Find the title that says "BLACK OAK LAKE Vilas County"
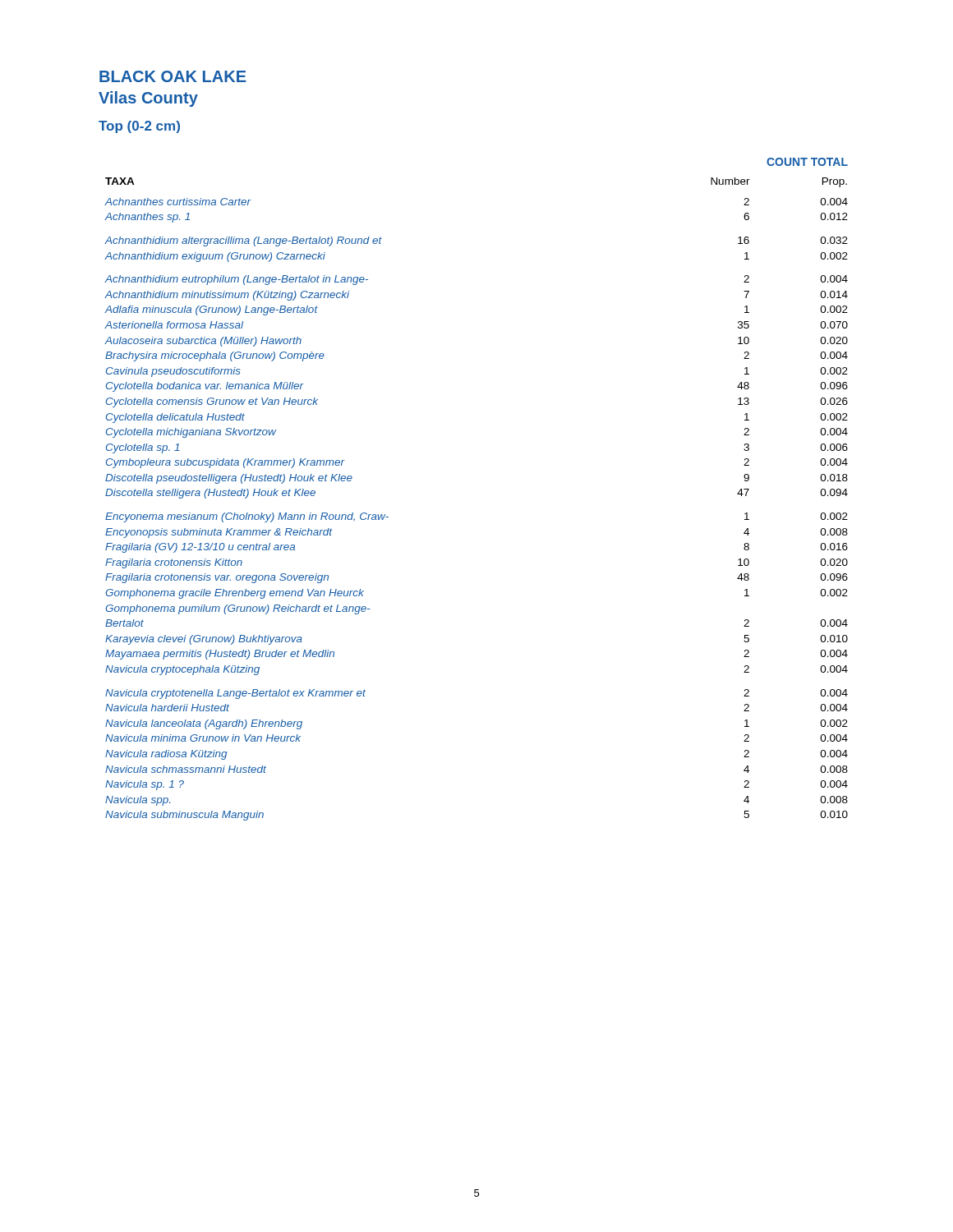 pyautogui.click(x=173, y=76)
